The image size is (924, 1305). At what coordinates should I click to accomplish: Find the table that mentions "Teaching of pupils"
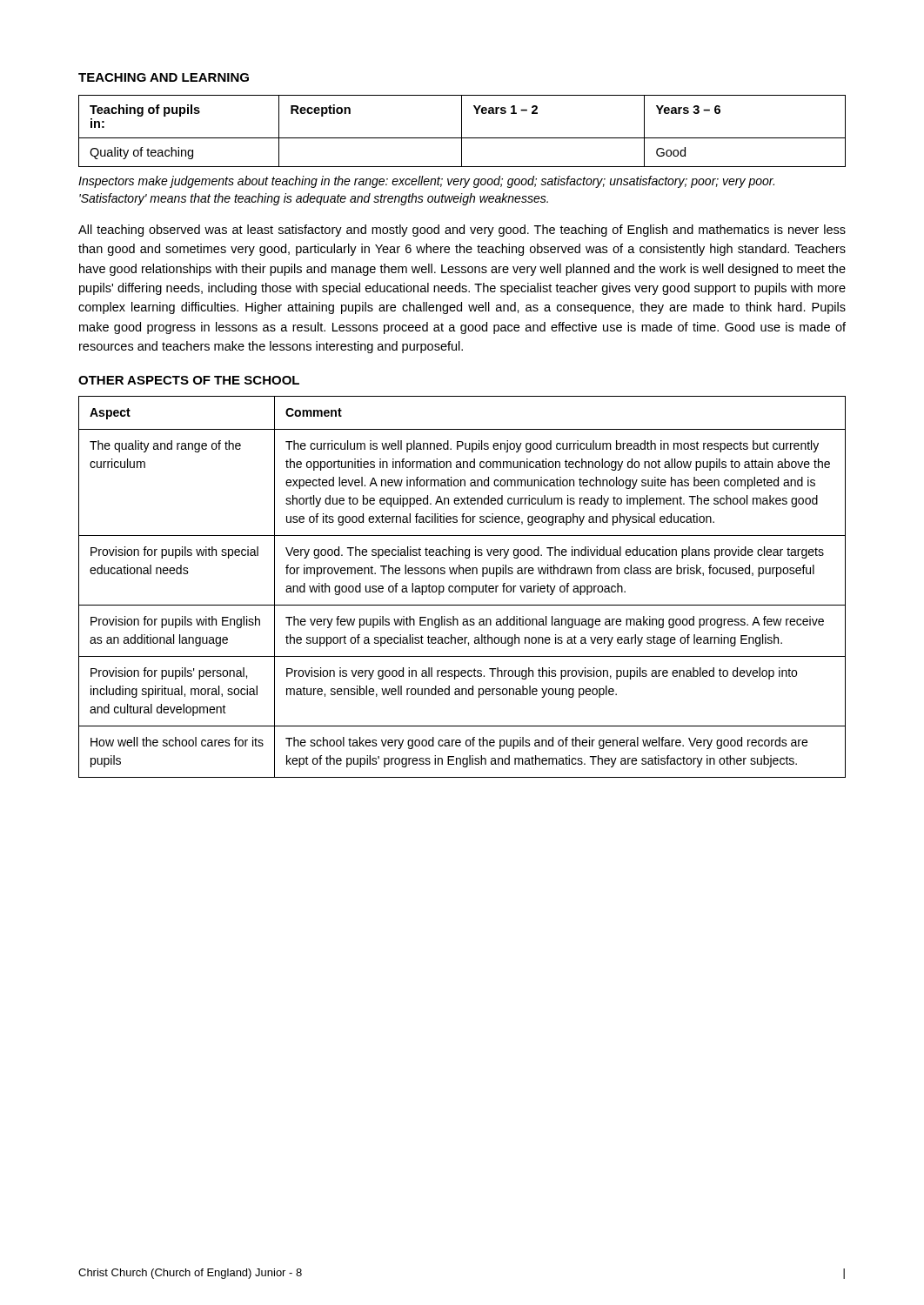click(x=462, y=131)
